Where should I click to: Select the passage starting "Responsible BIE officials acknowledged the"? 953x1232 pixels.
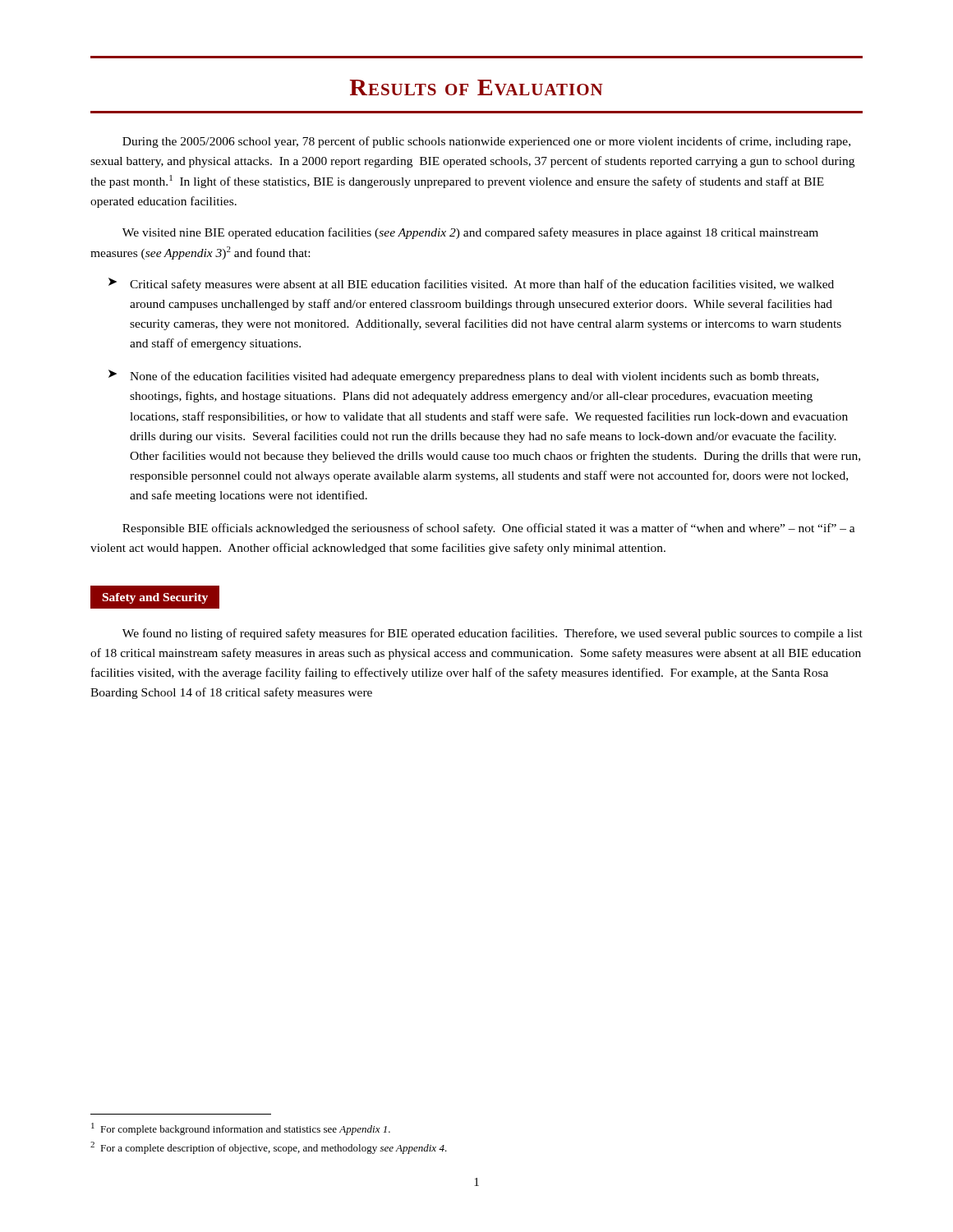point(473,537)
